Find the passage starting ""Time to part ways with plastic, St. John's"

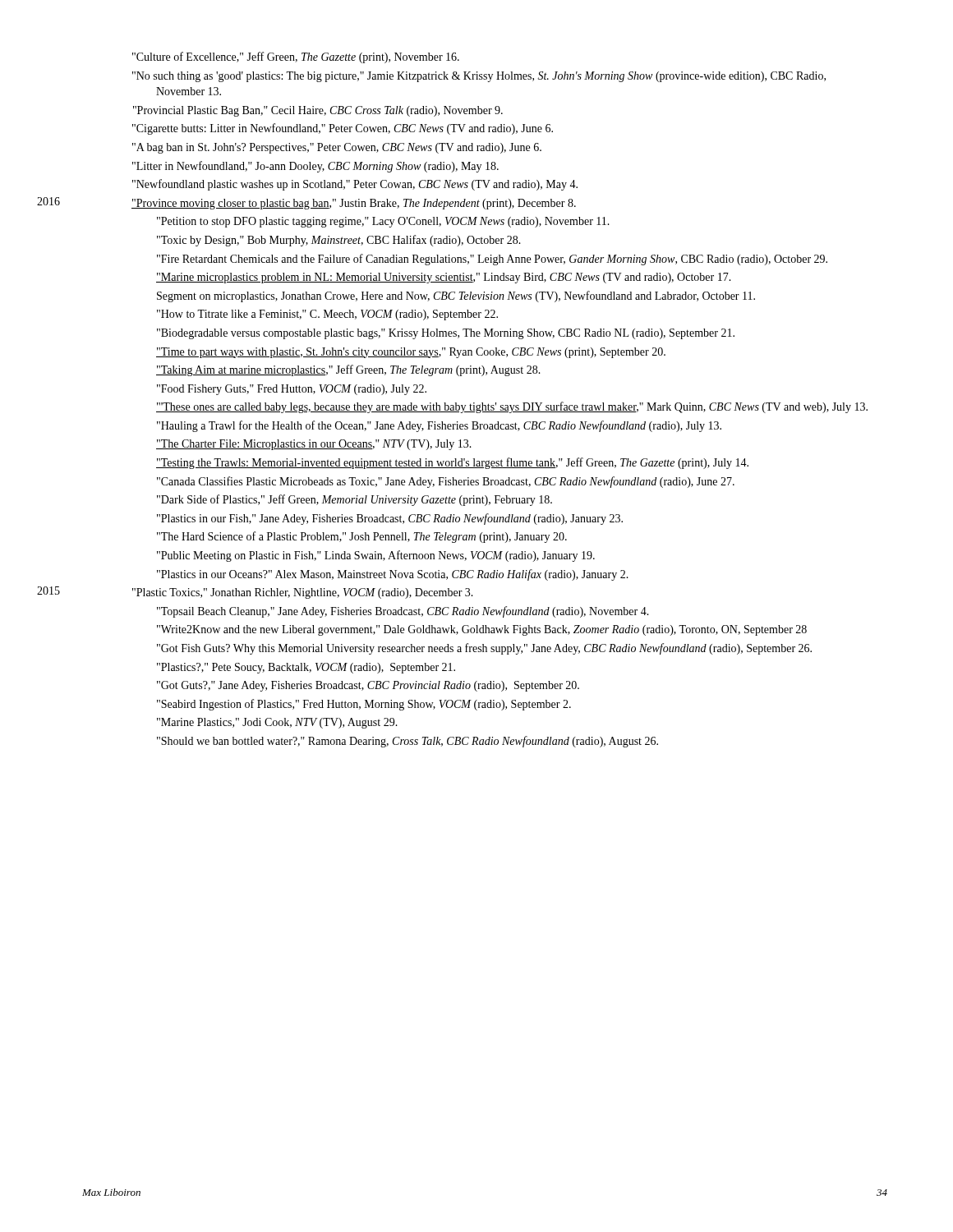(x=411, y=351)
